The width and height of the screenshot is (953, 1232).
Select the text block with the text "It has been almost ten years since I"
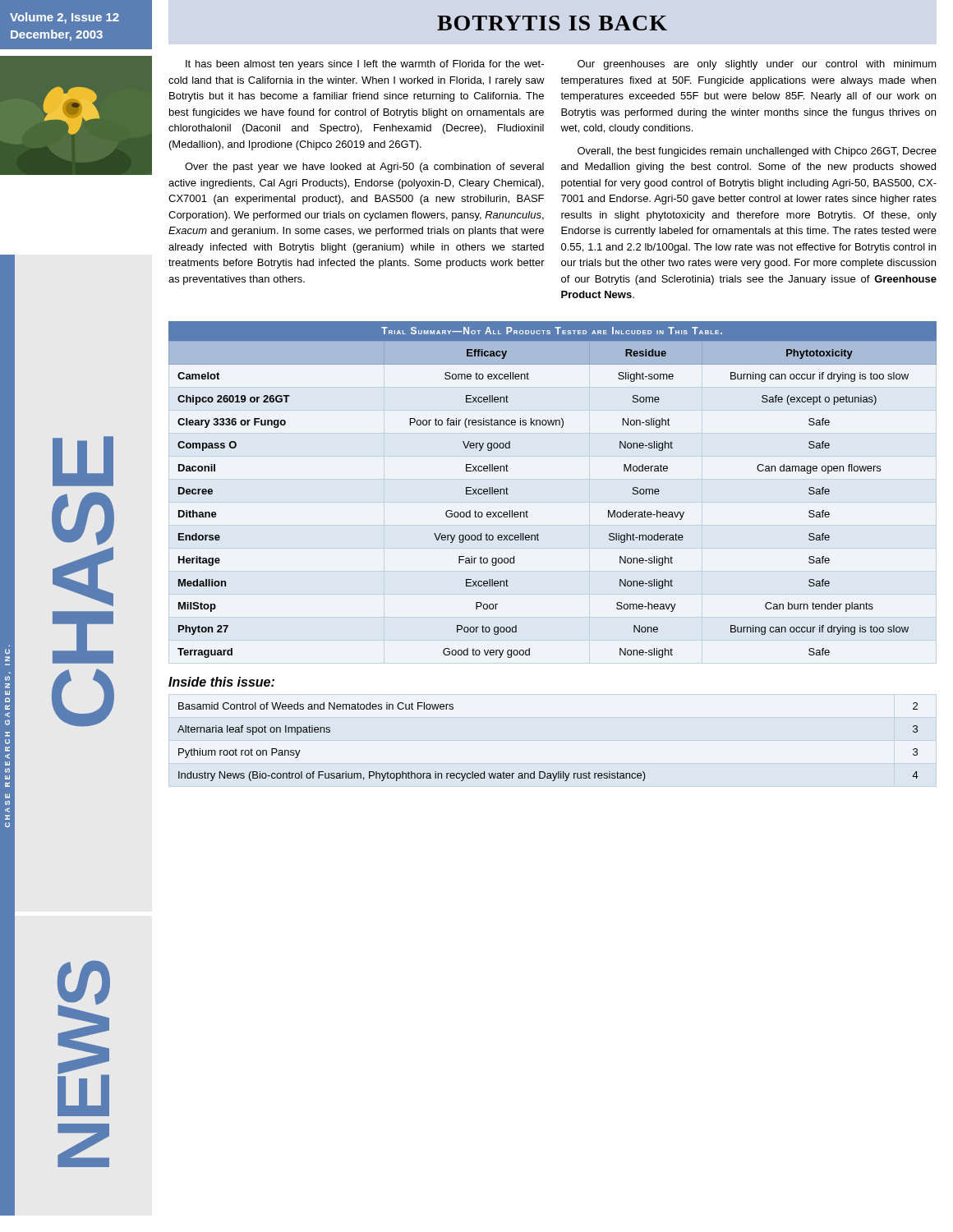(356, 171)
